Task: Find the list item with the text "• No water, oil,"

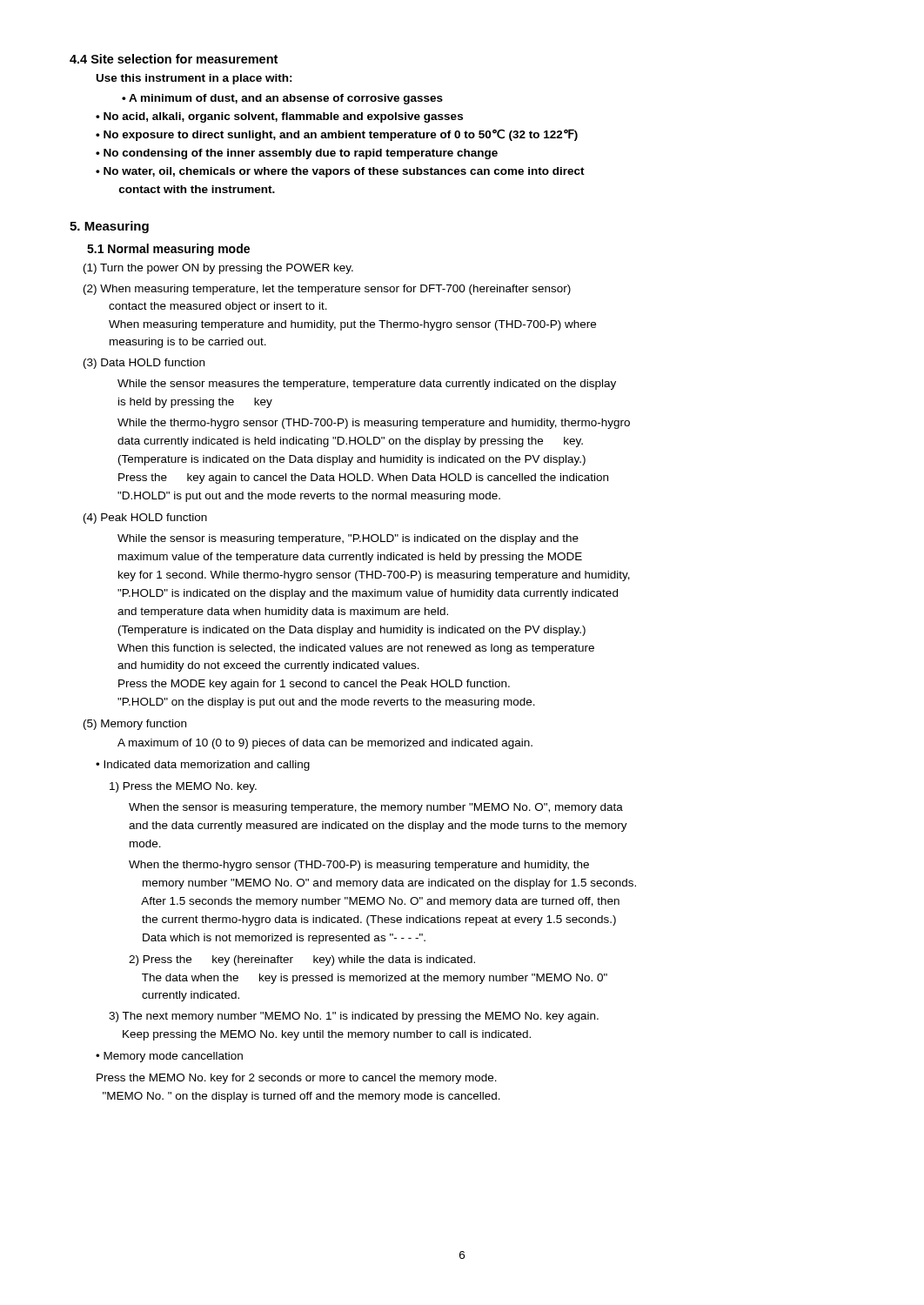Action: point(340,180)
